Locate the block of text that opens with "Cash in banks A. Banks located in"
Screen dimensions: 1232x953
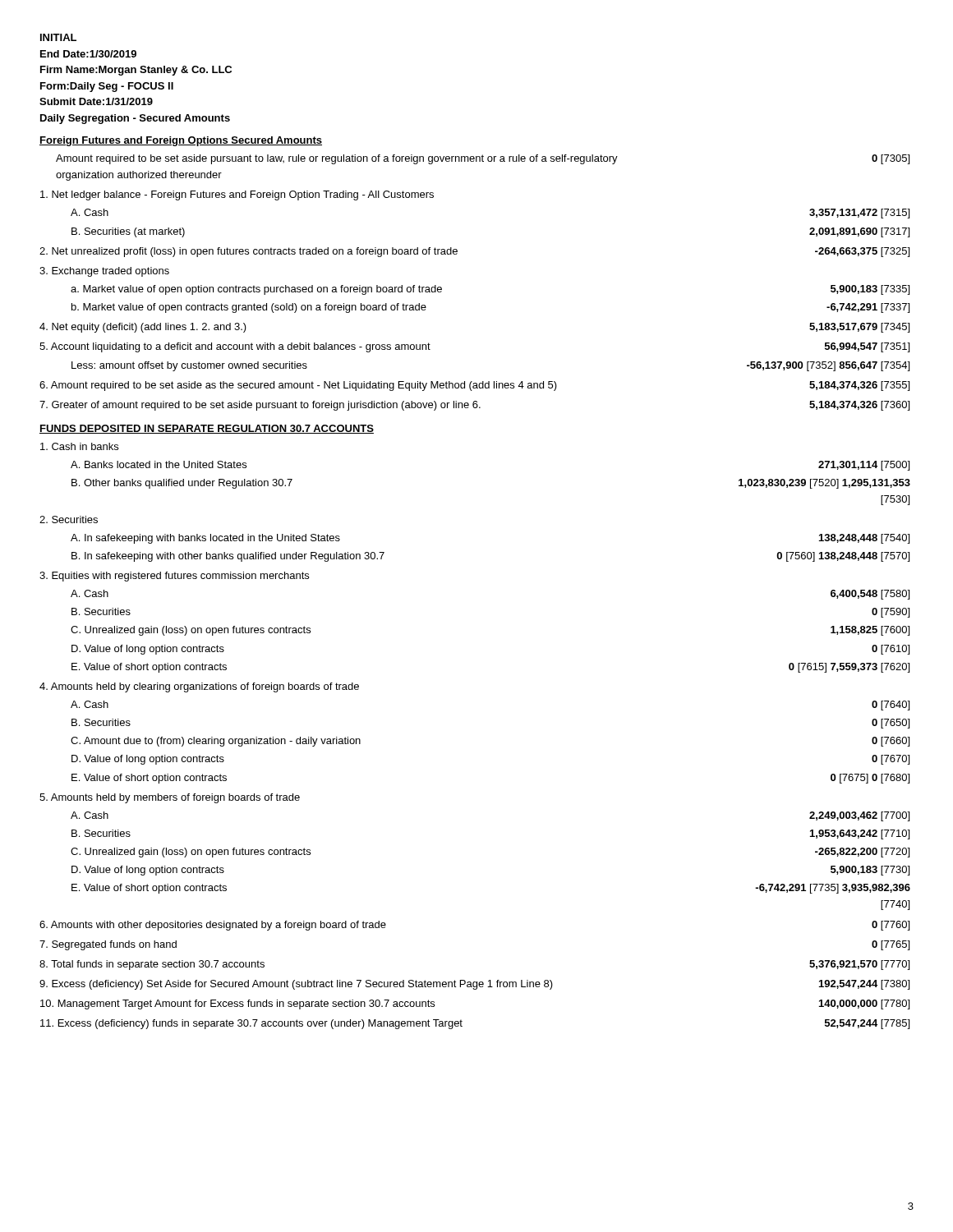click(x=79, y=446)
